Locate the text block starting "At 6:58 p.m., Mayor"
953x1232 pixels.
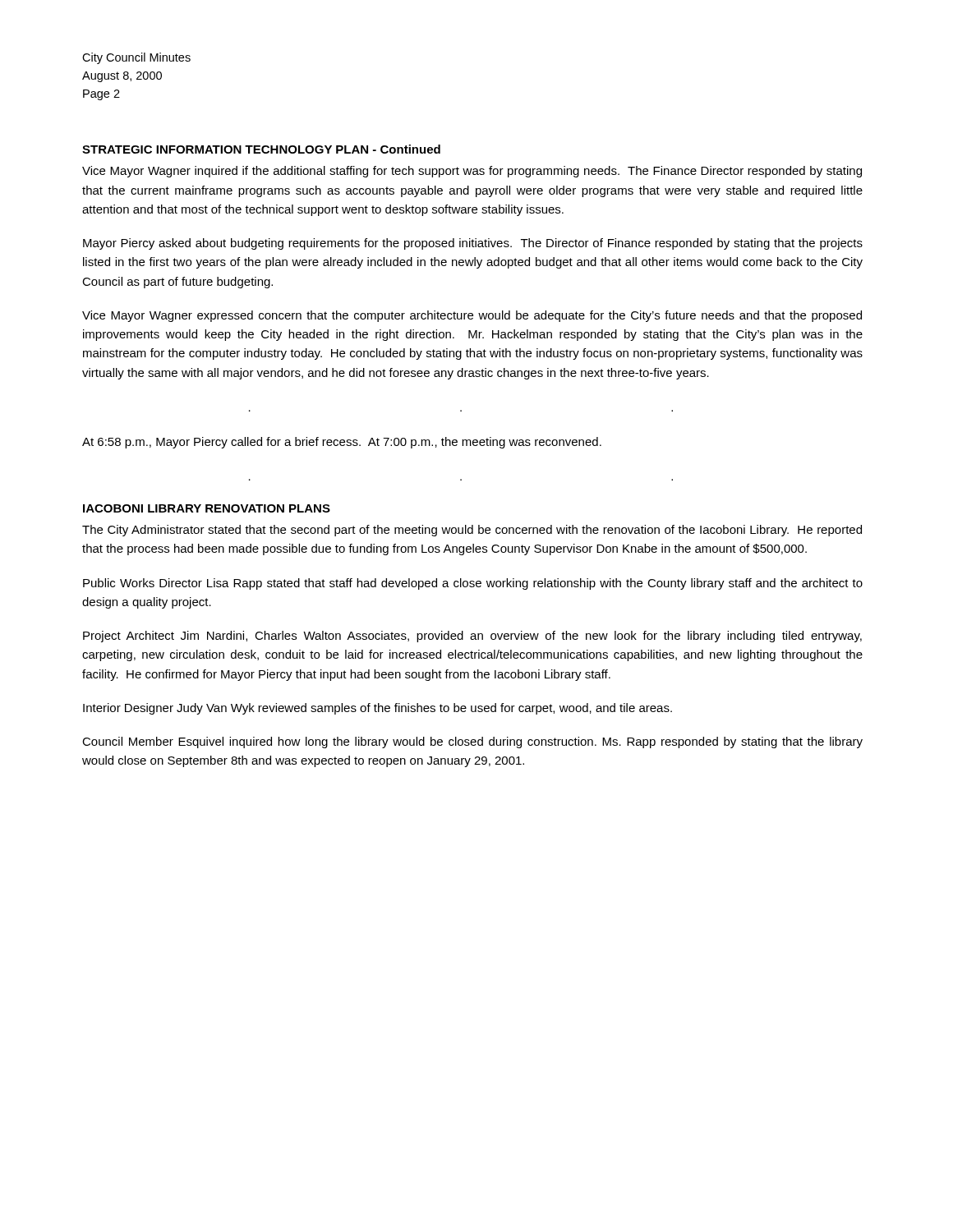point(342,441)
